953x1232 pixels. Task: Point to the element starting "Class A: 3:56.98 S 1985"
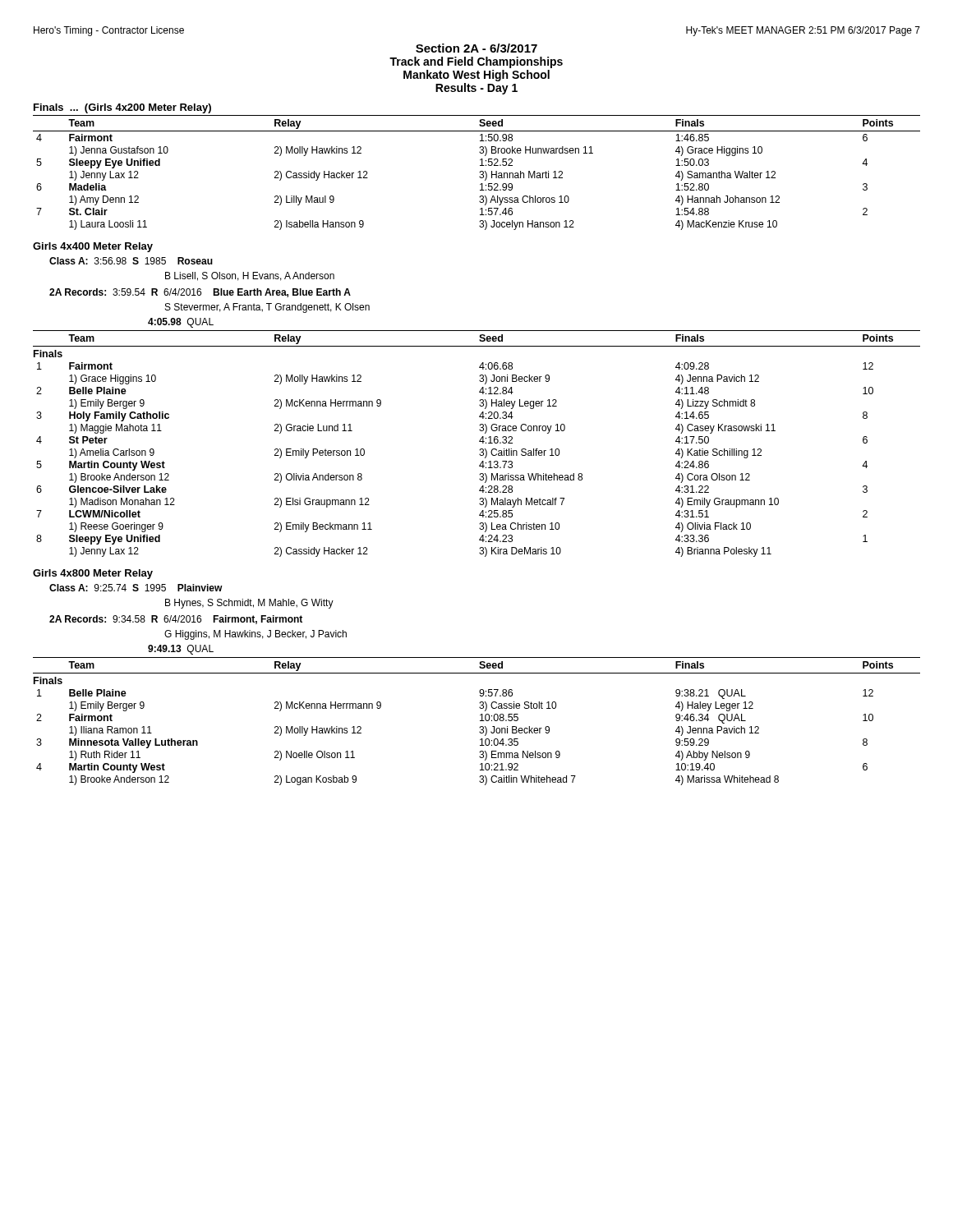pos(192,269)
